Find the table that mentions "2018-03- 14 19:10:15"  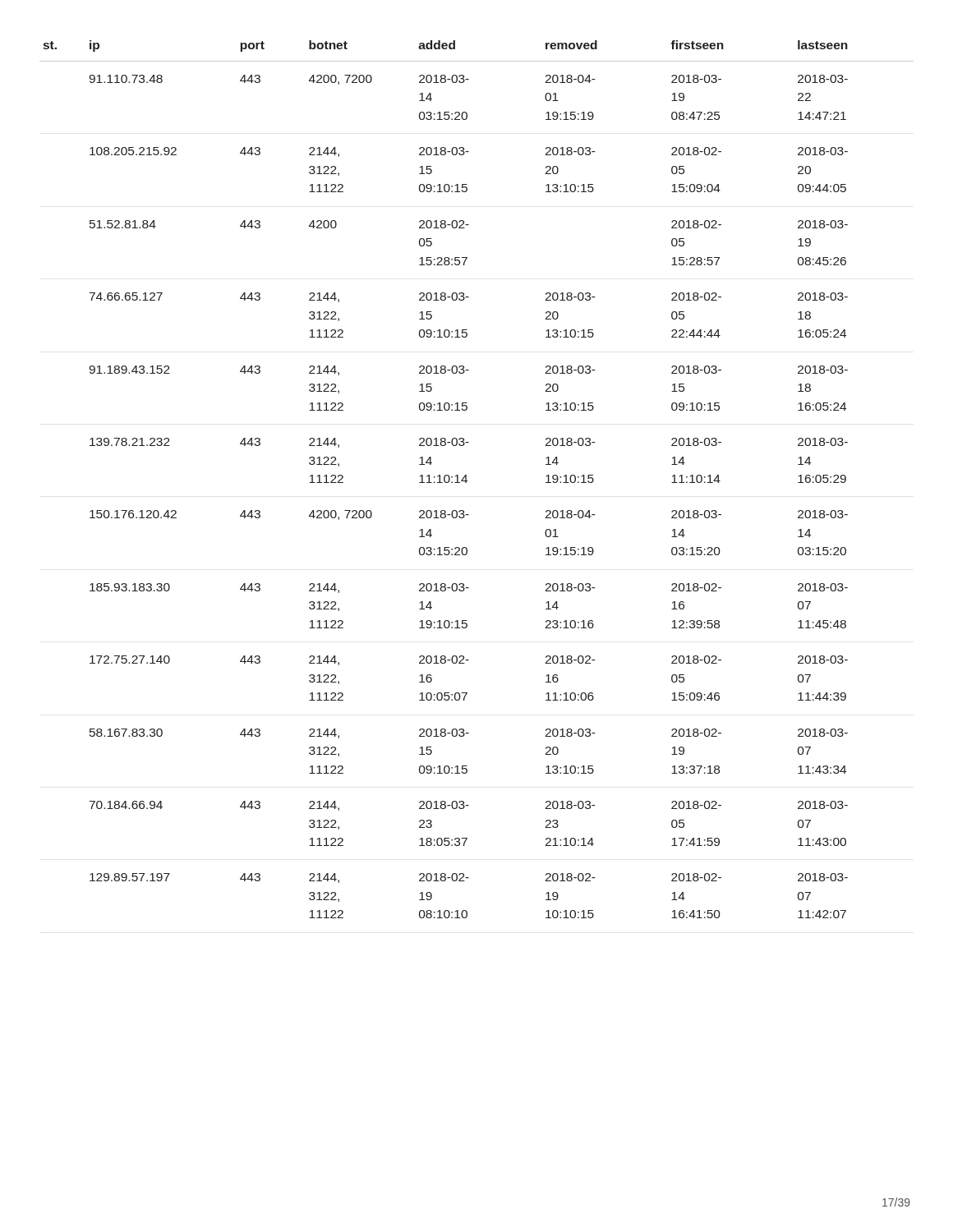point(476,483)
